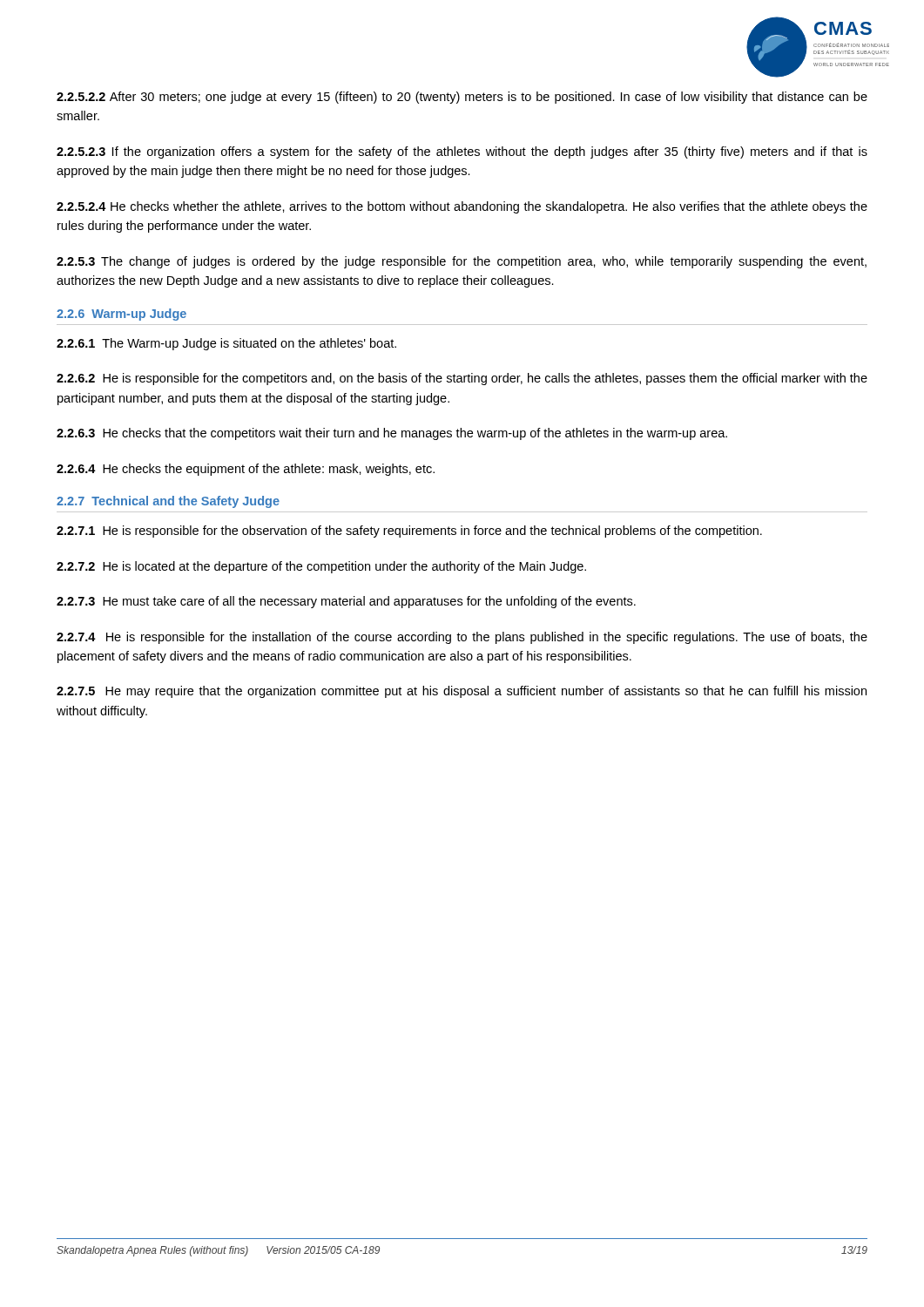Locate the text block that reads "2.5.3 The change of judges is"

pyautogui.click(x=462, y=271)
